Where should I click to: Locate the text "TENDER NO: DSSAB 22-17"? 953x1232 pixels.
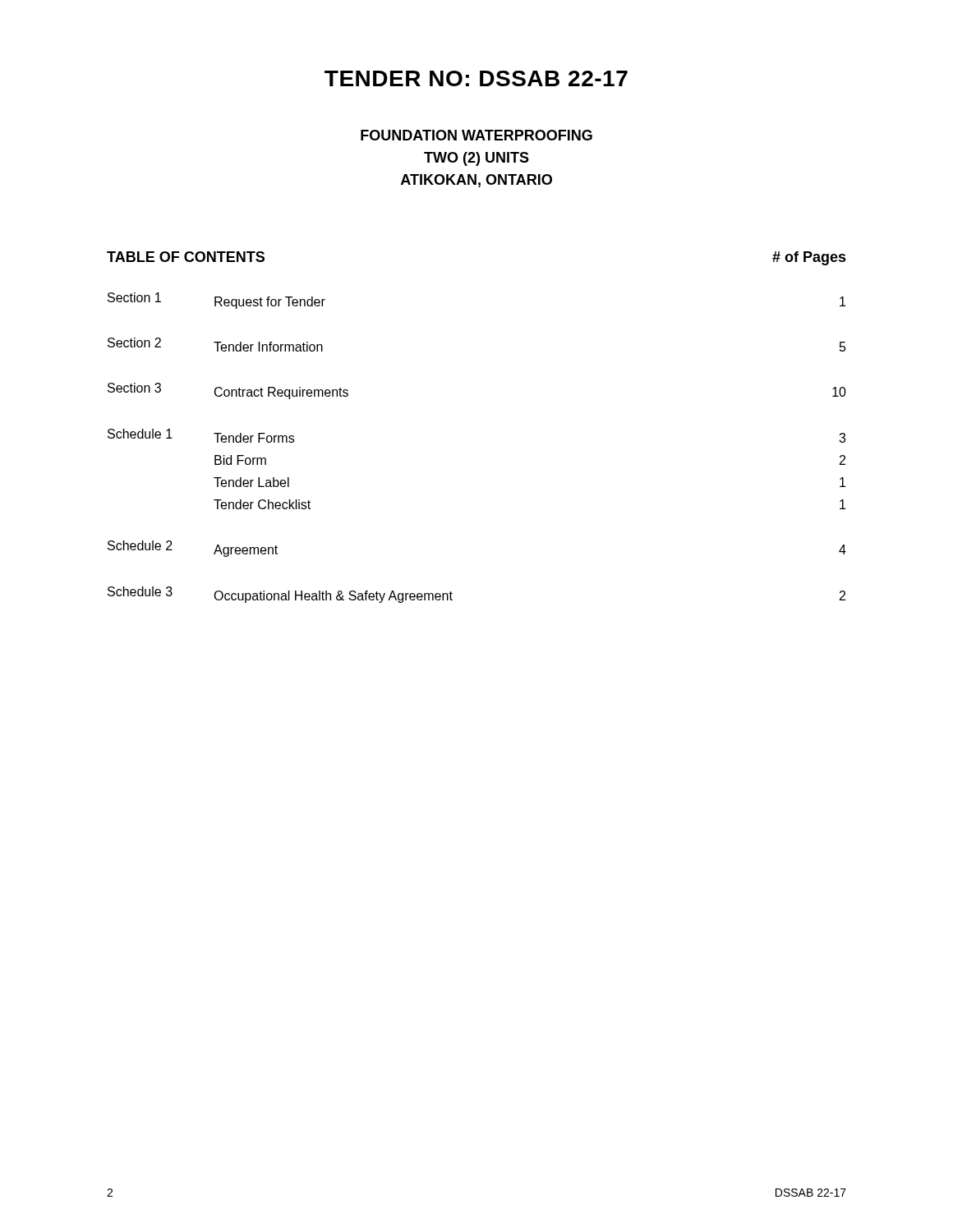[476, 79]
